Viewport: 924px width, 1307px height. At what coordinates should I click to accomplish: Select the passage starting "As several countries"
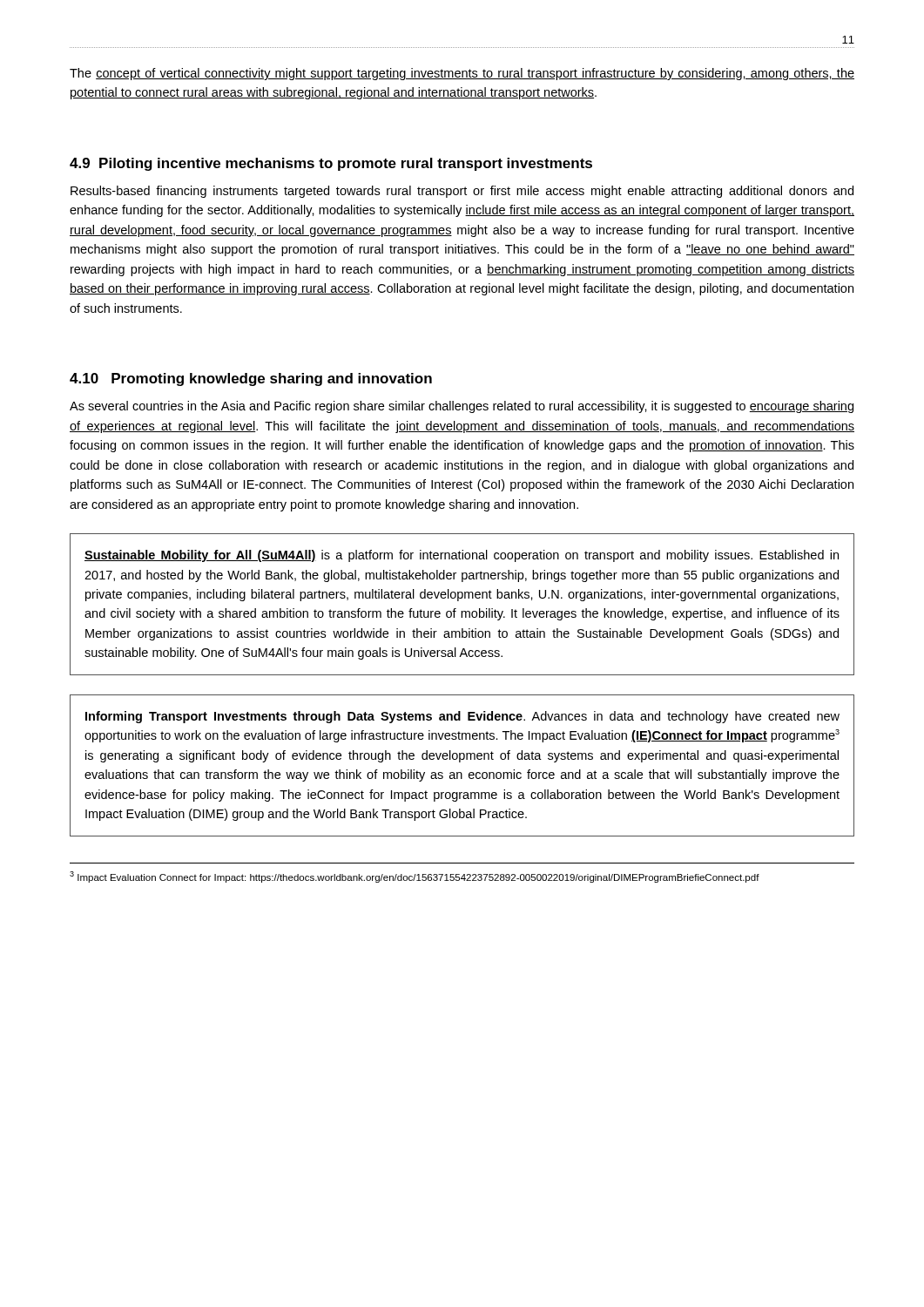[462, 455]
